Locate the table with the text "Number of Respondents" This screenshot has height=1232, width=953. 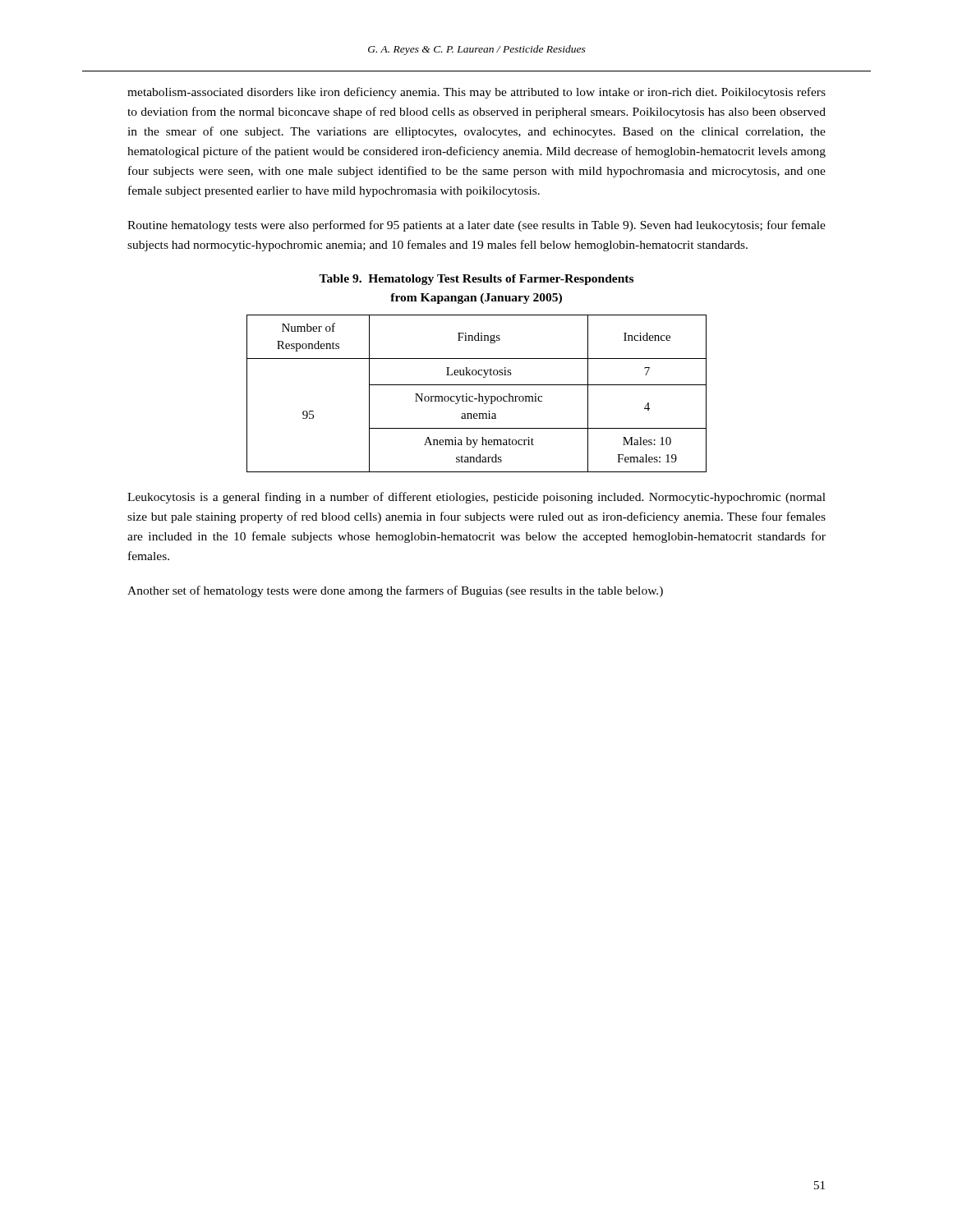pos(476,394)
